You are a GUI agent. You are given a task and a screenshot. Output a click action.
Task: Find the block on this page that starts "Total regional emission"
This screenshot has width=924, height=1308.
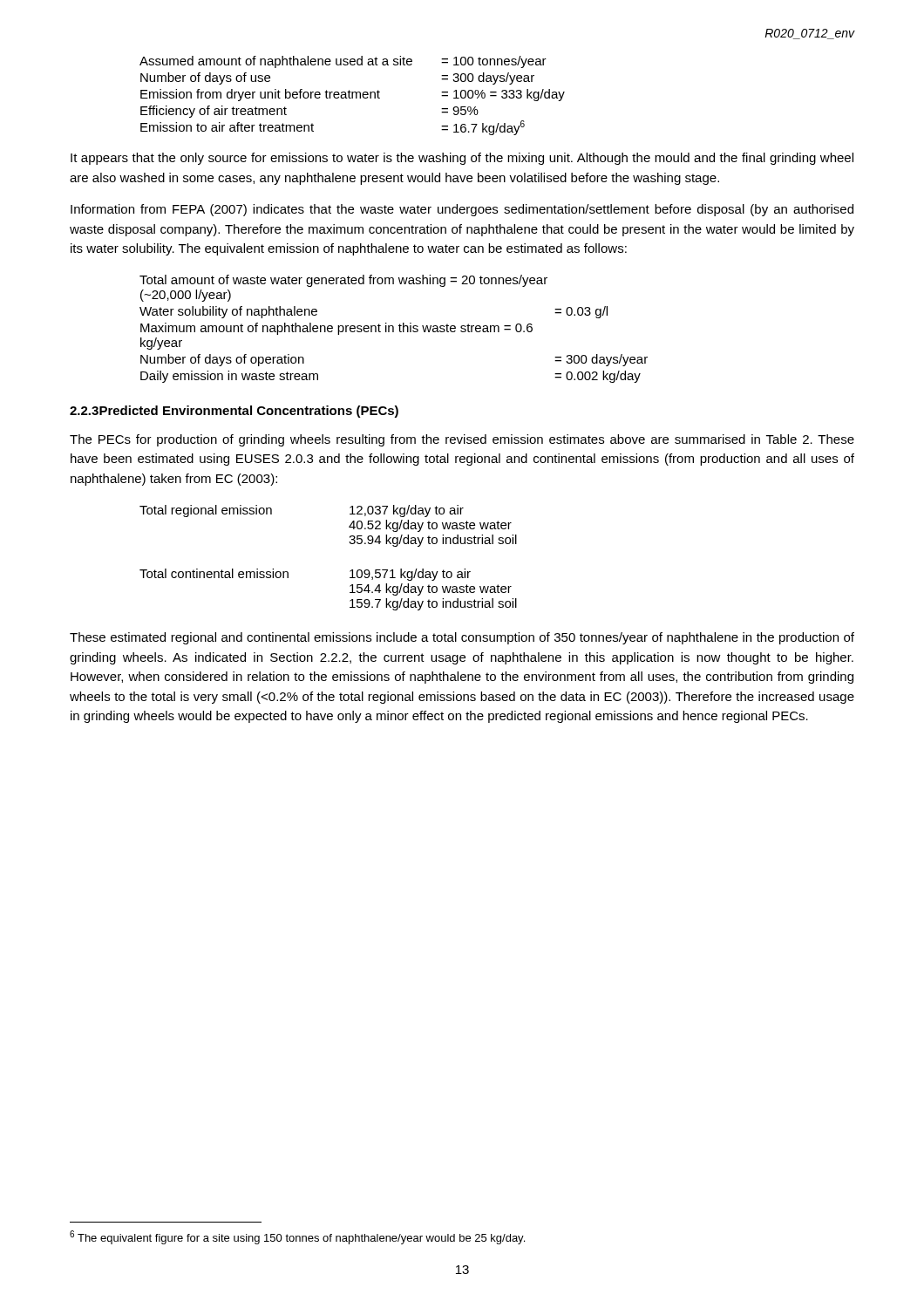coord(202,511)
